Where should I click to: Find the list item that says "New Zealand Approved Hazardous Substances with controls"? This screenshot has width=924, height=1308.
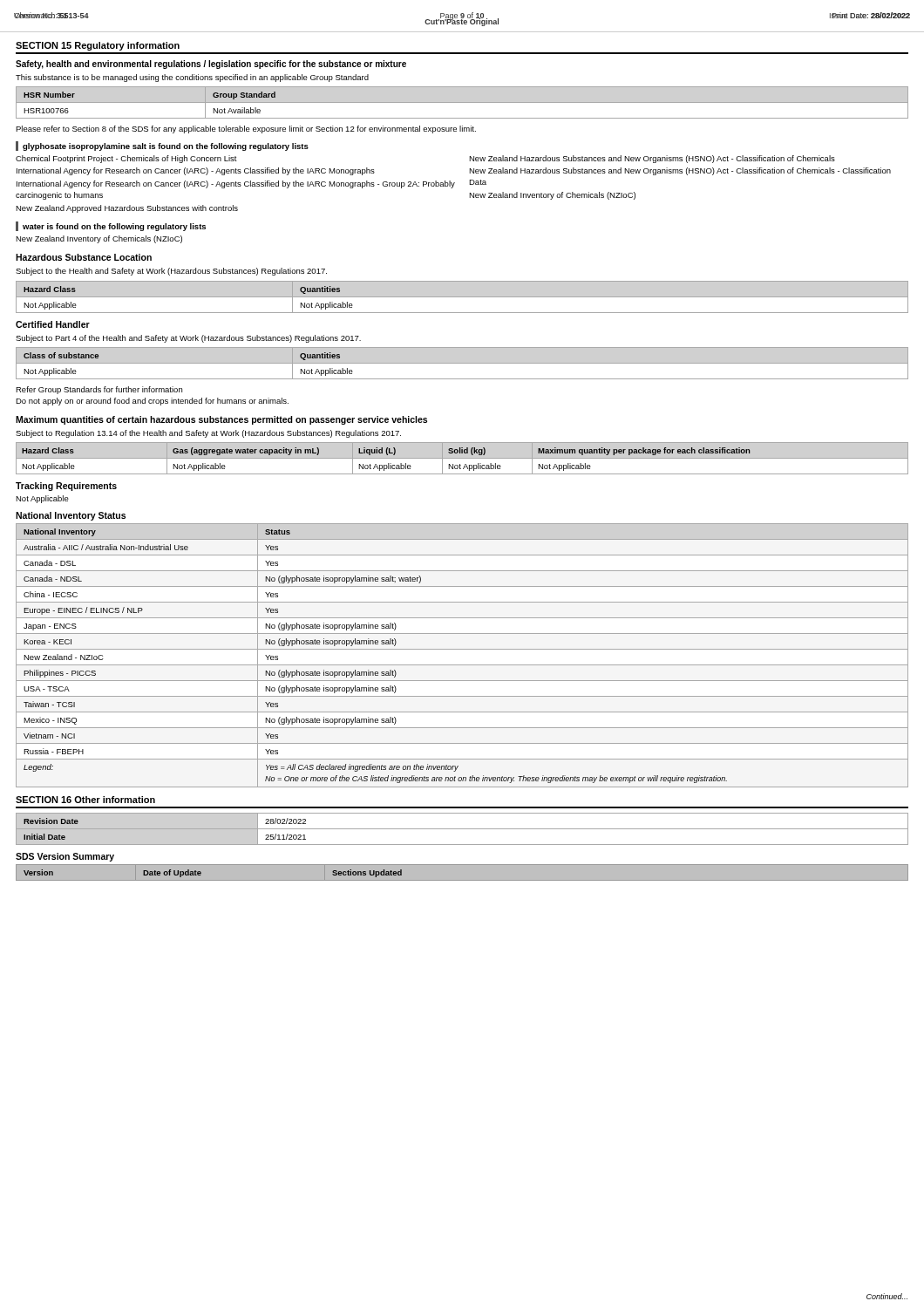(x=127, y=208)
